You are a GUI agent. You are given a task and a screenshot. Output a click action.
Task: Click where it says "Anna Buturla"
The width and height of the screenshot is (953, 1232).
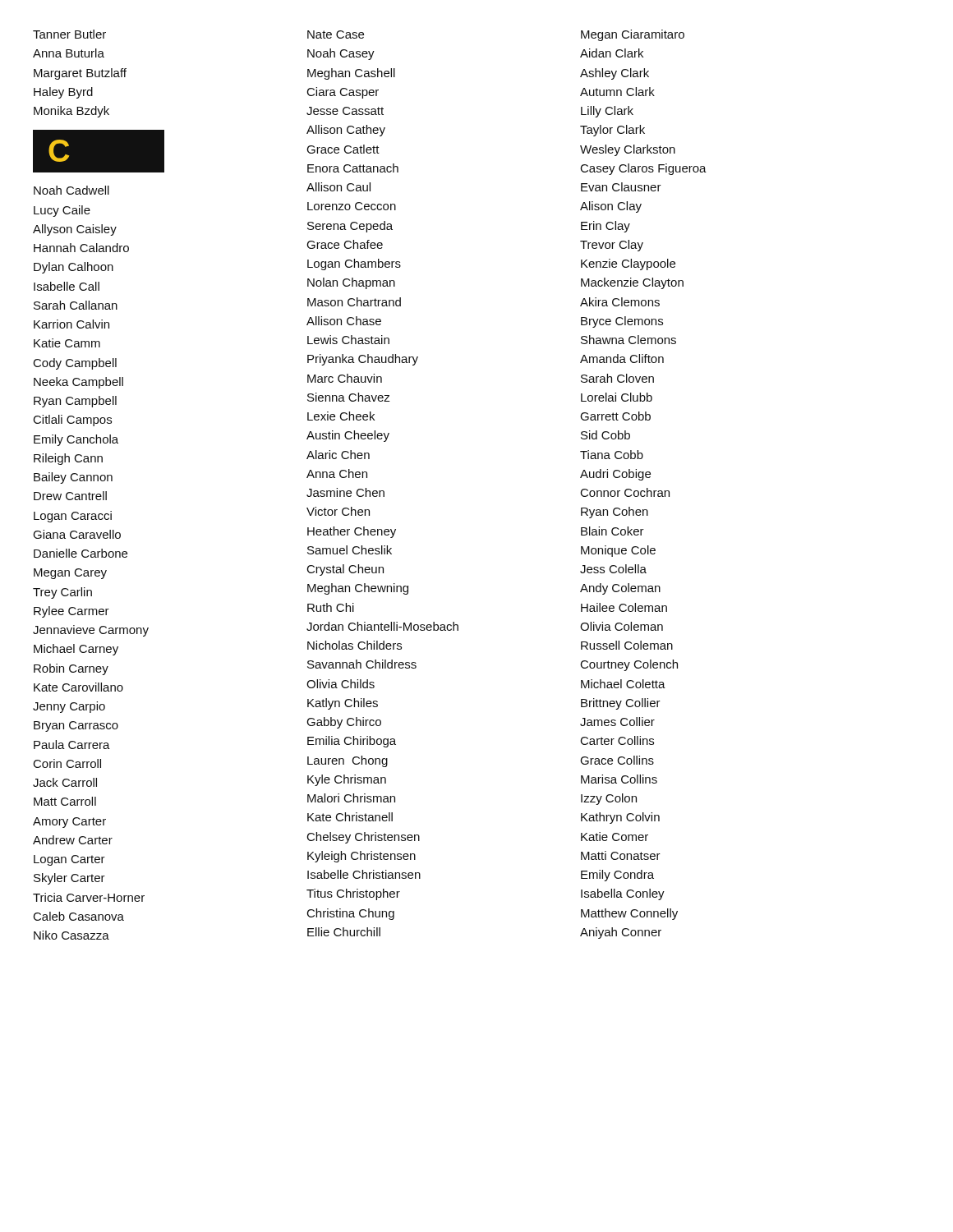click(x=69, y=53)
